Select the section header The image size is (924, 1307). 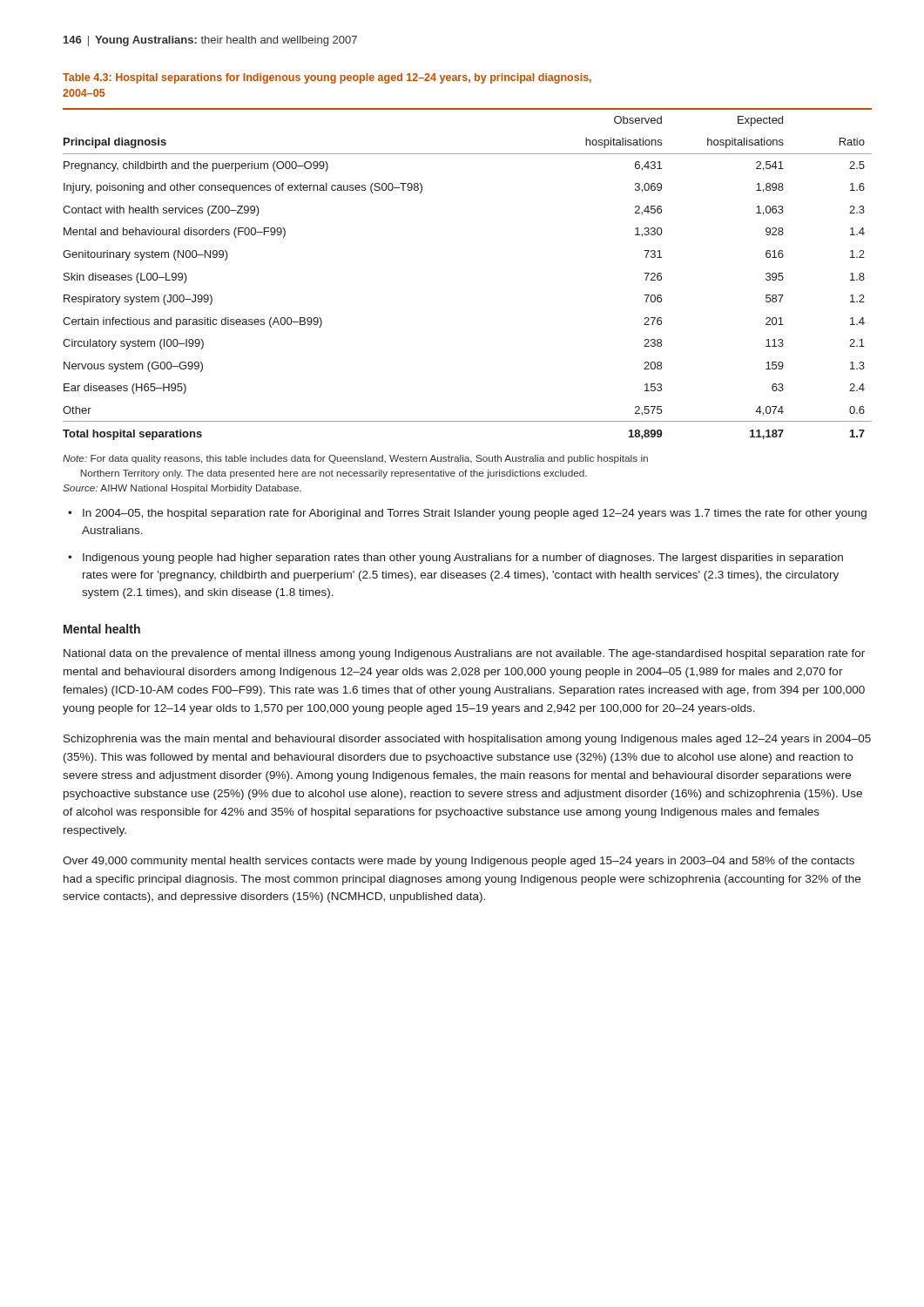[x=102, y=629]
